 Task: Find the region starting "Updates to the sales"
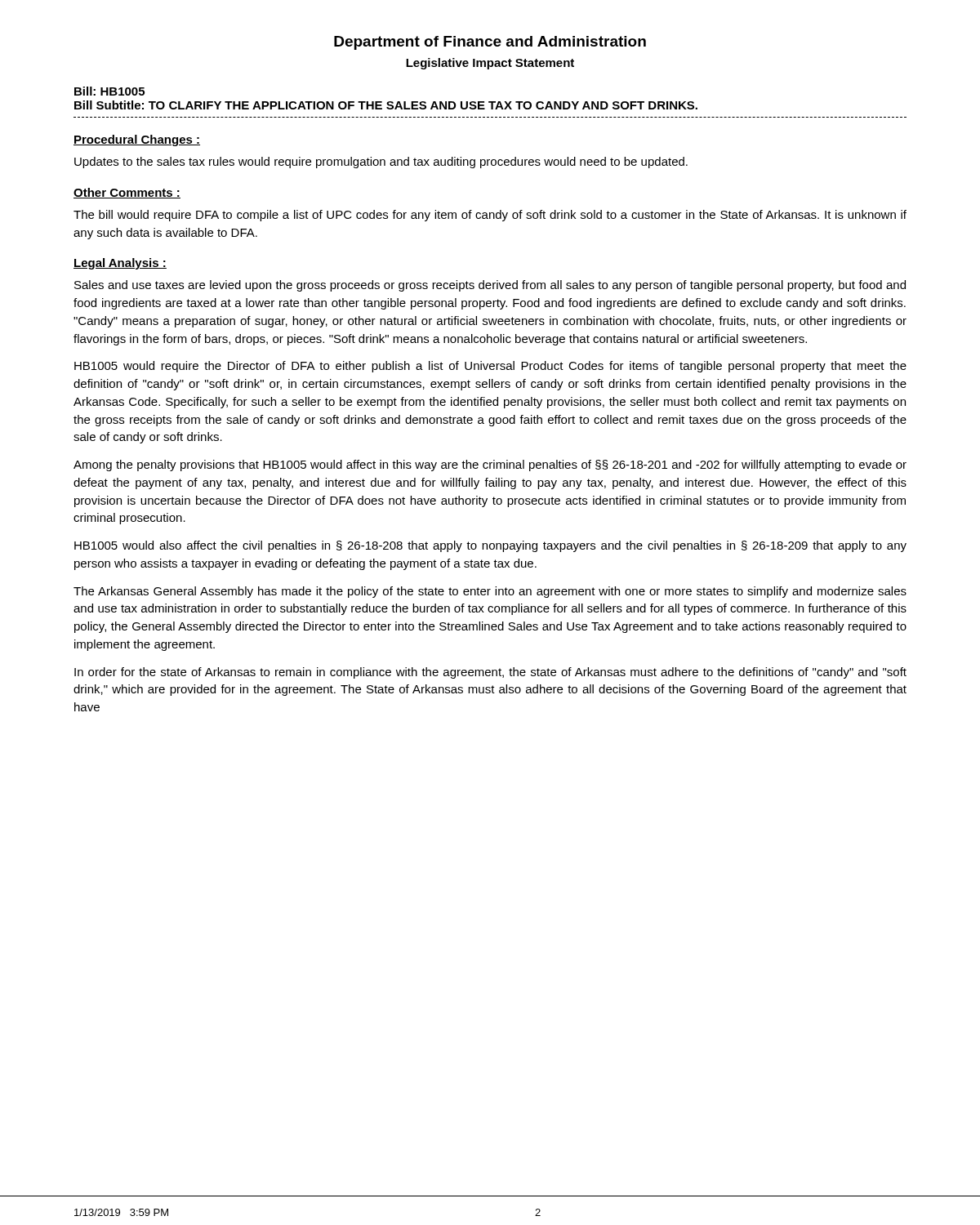[x=381, y=161]
